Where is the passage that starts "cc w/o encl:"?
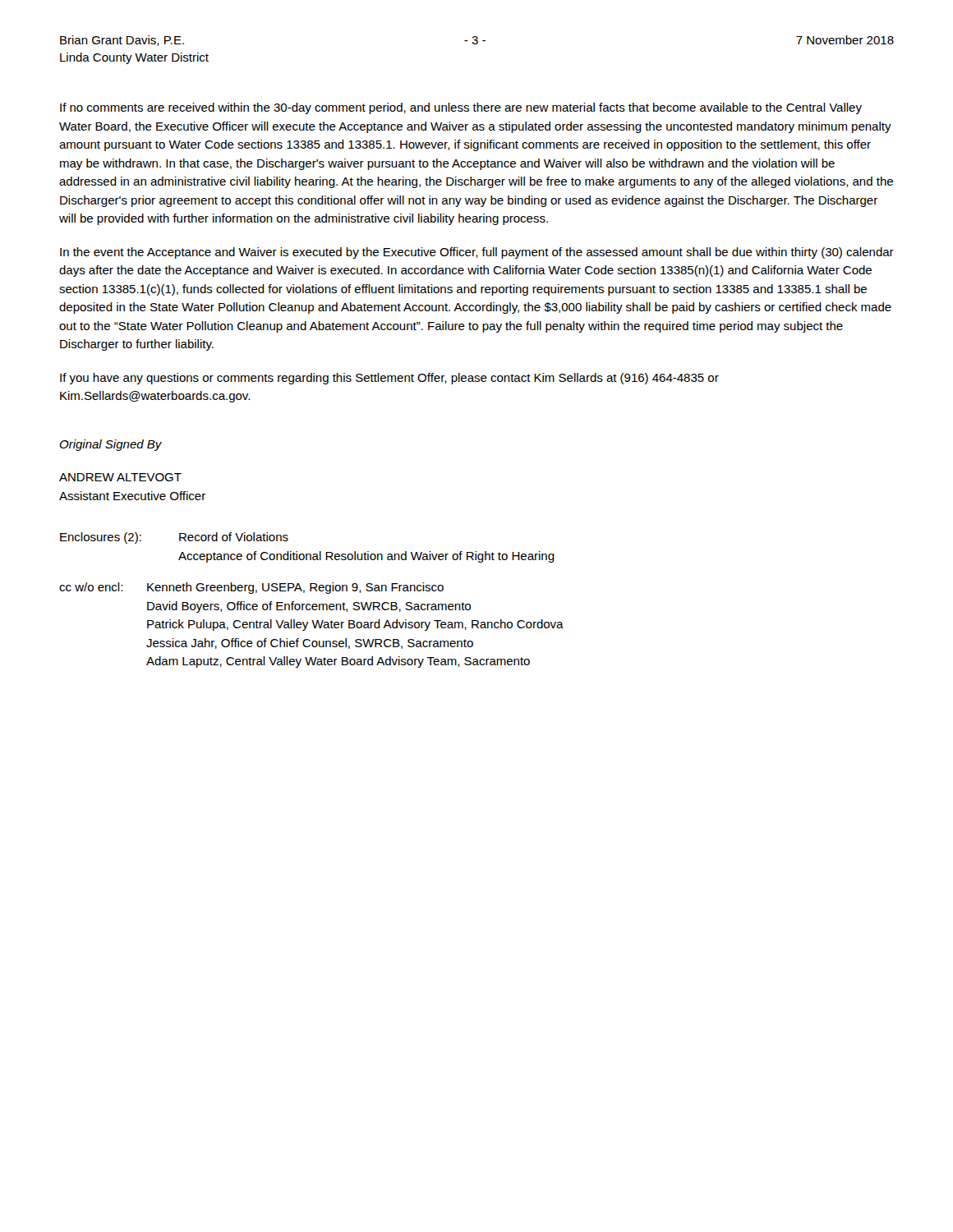953x1232 pixels. [311, 624]
